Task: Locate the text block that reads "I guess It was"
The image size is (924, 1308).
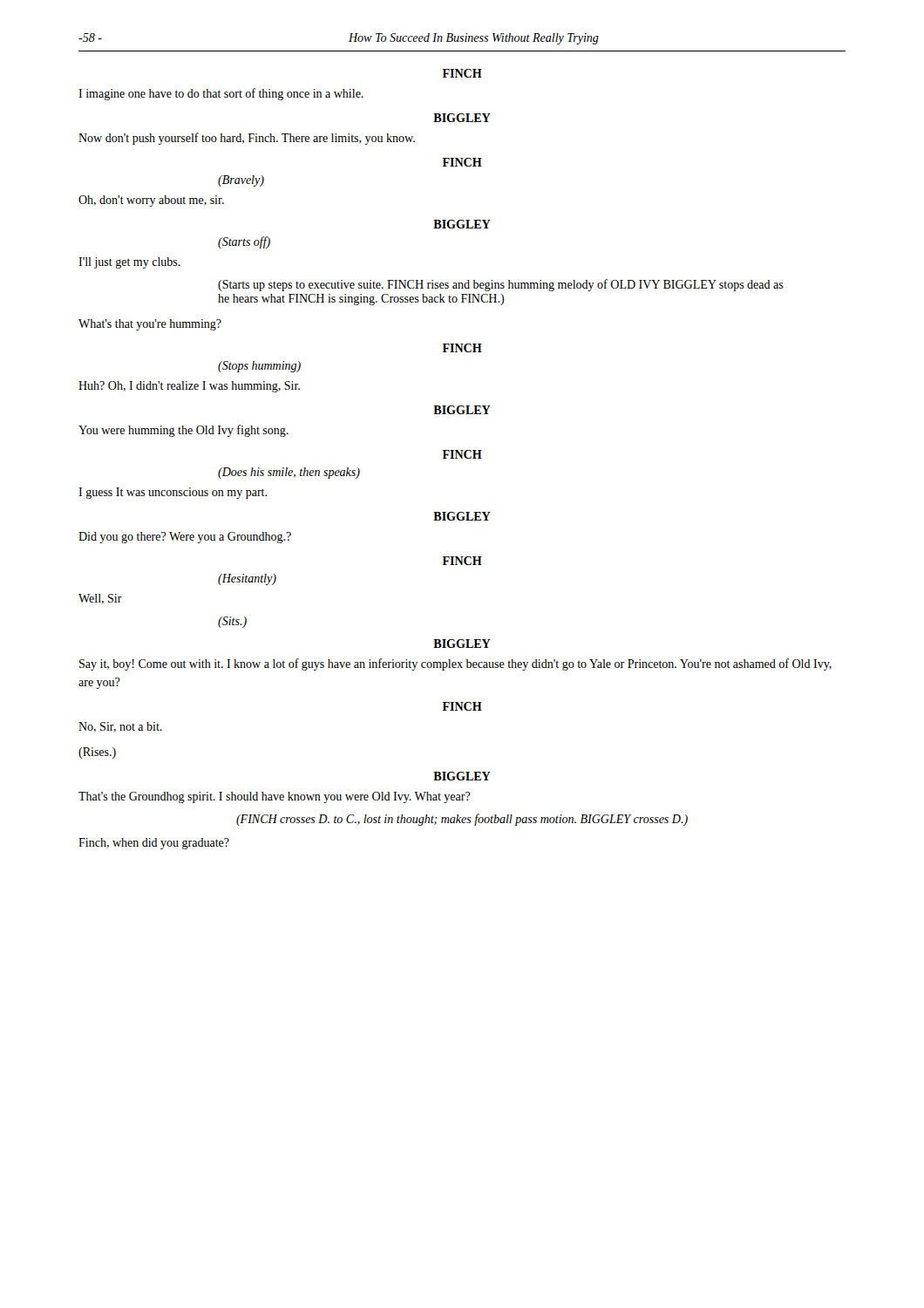Action: (x=173, y=492)
